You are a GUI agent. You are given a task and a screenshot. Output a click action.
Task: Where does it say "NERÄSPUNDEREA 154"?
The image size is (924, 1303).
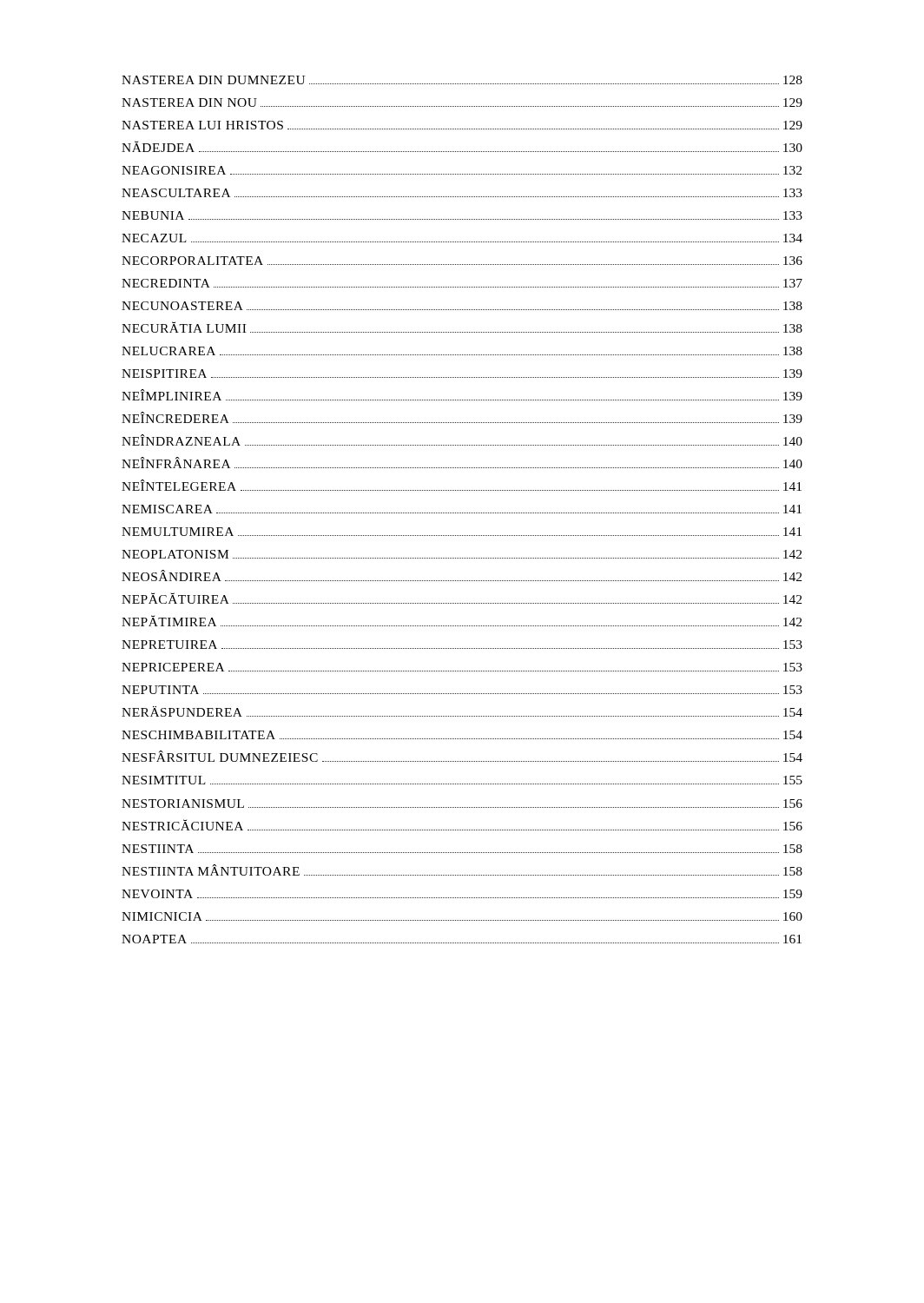point(462,713)
